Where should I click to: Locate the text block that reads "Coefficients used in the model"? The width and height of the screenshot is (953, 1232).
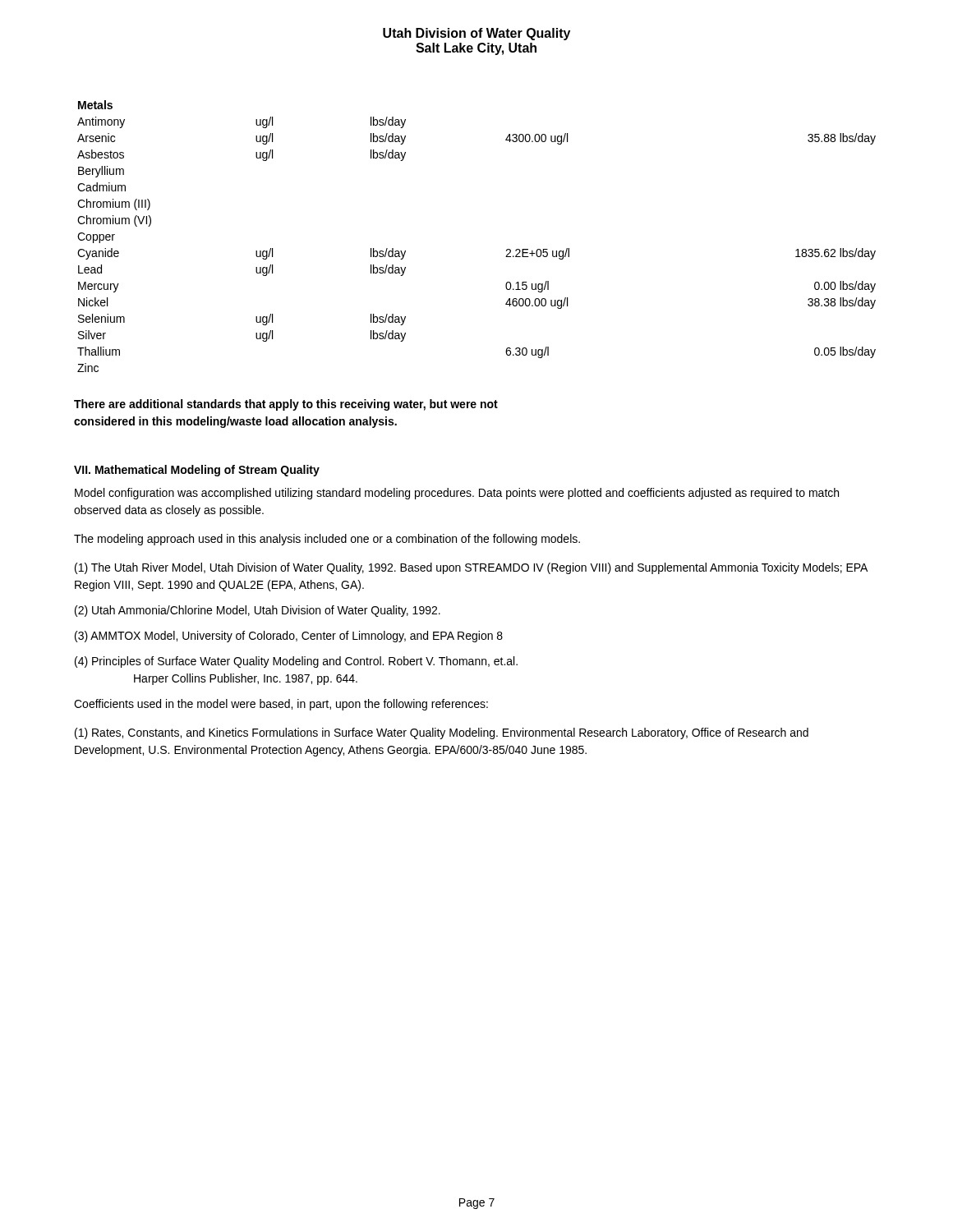[x=281, y=704]
